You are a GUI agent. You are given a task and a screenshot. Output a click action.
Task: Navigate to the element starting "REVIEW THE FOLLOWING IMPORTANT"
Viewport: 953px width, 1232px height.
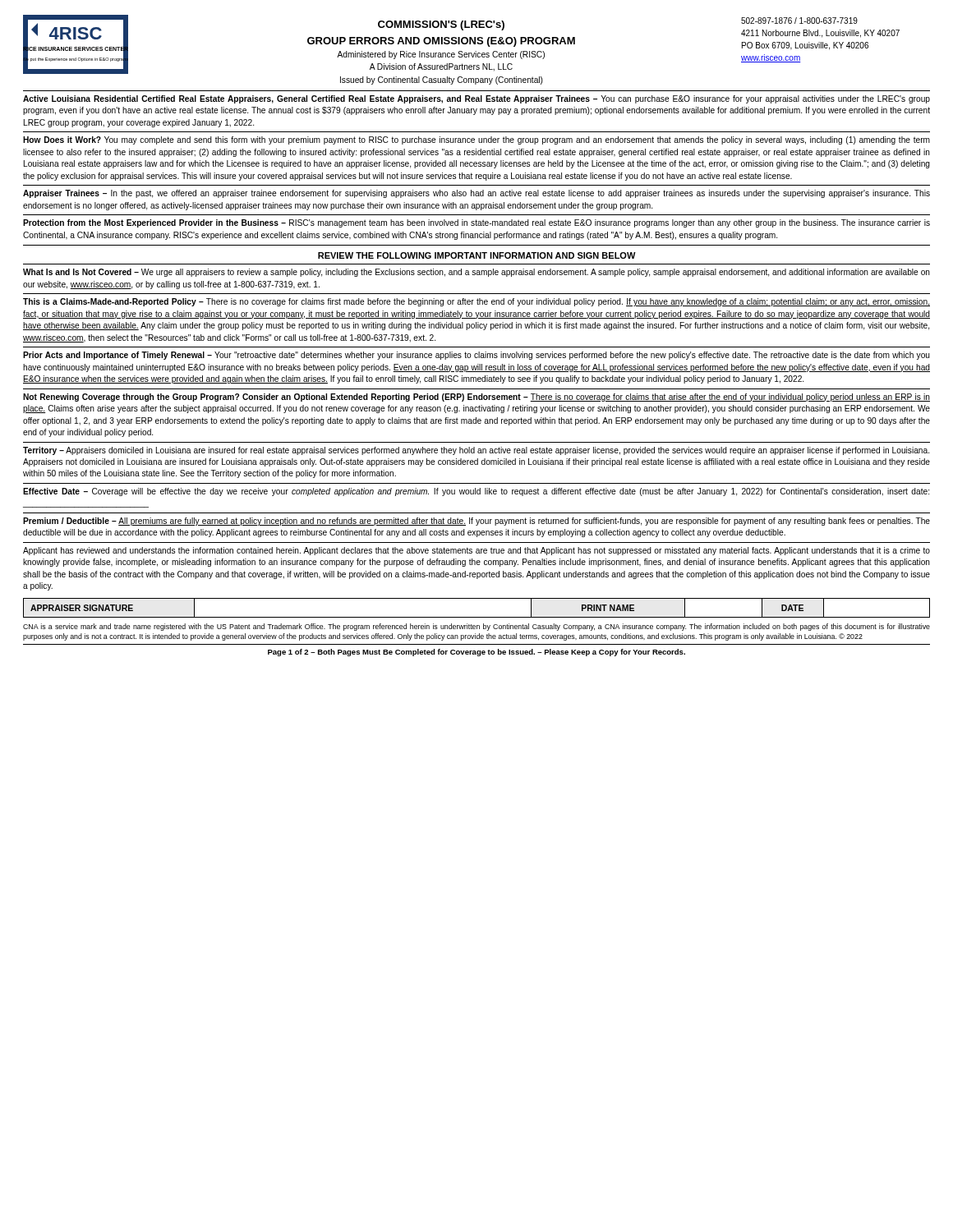(x=476, y=256)
